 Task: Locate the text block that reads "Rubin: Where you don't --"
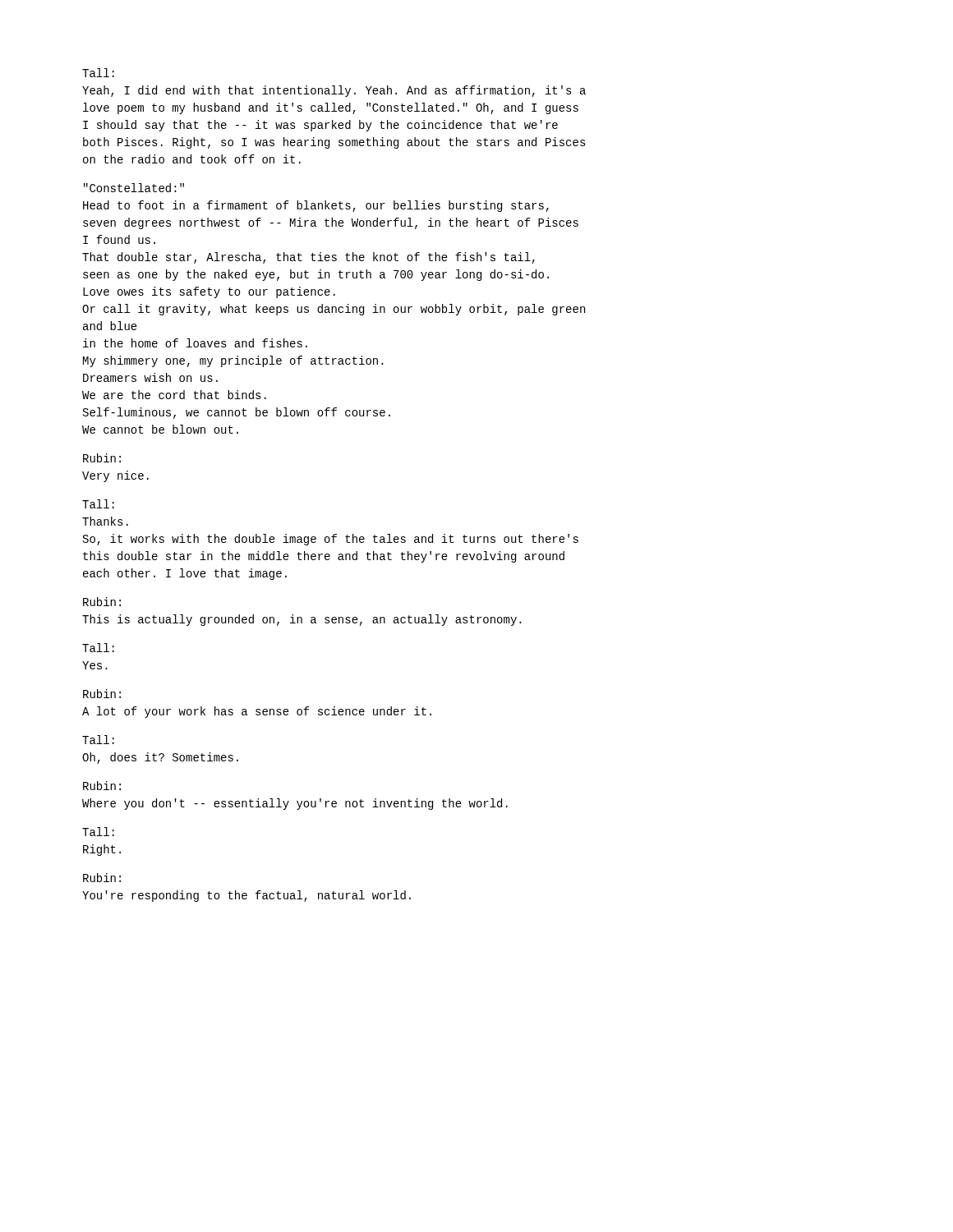coord(296,795)
